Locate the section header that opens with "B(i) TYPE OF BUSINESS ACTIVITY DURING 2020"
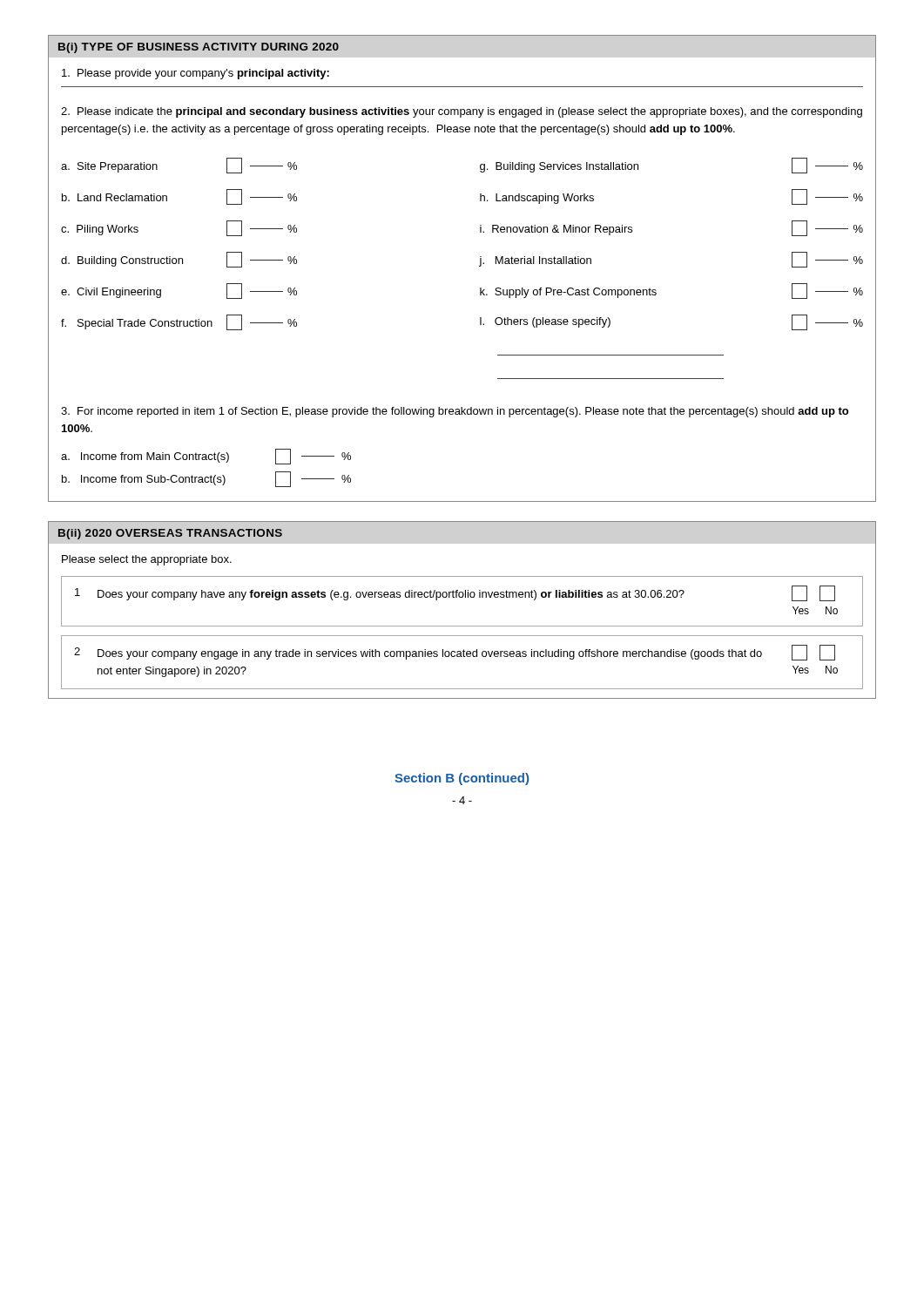The image size is (924, 1307). click(x=198, y=48)
